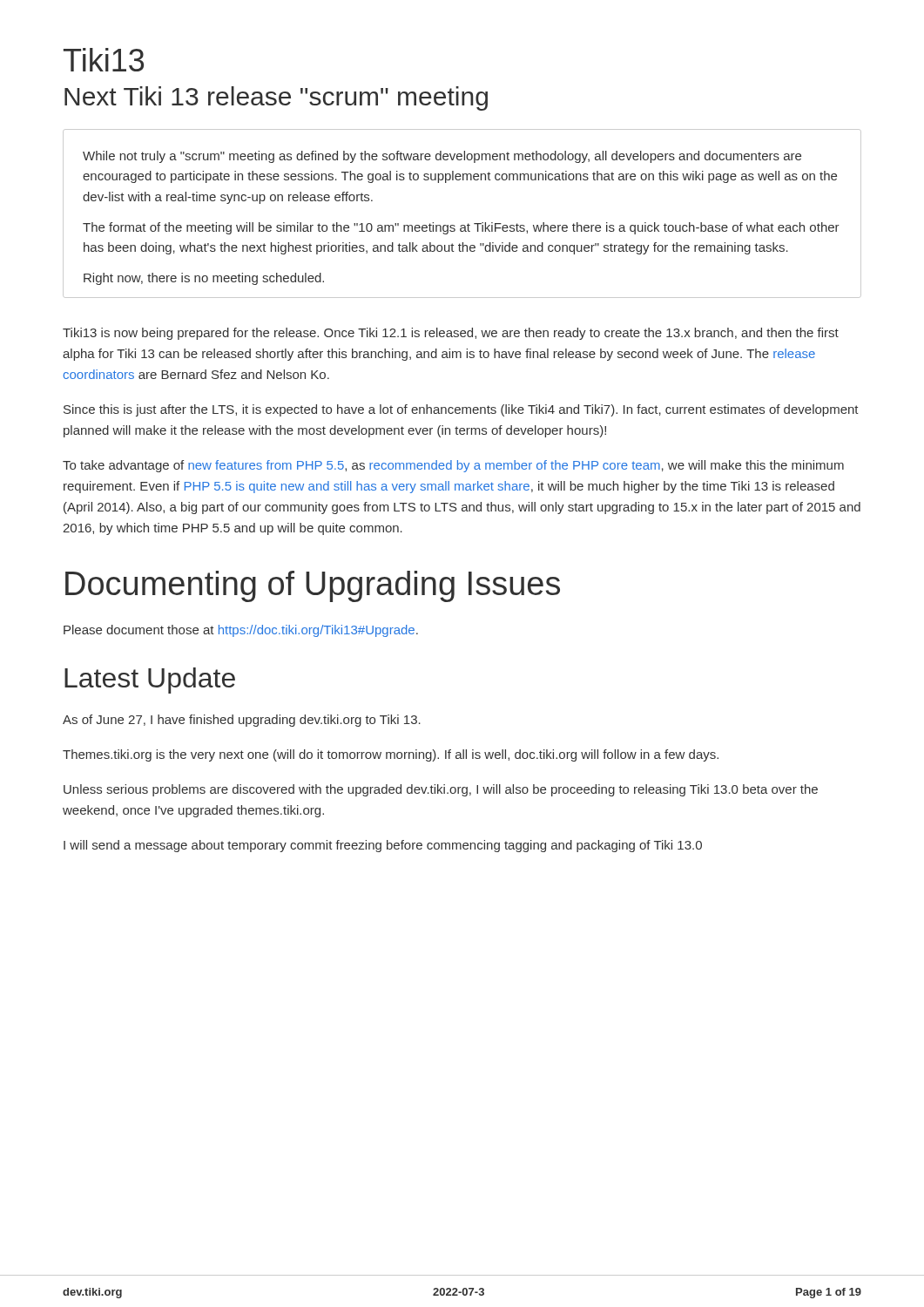Where is the passage that starts "I will send a message about temporary"?

pos(383,844)
